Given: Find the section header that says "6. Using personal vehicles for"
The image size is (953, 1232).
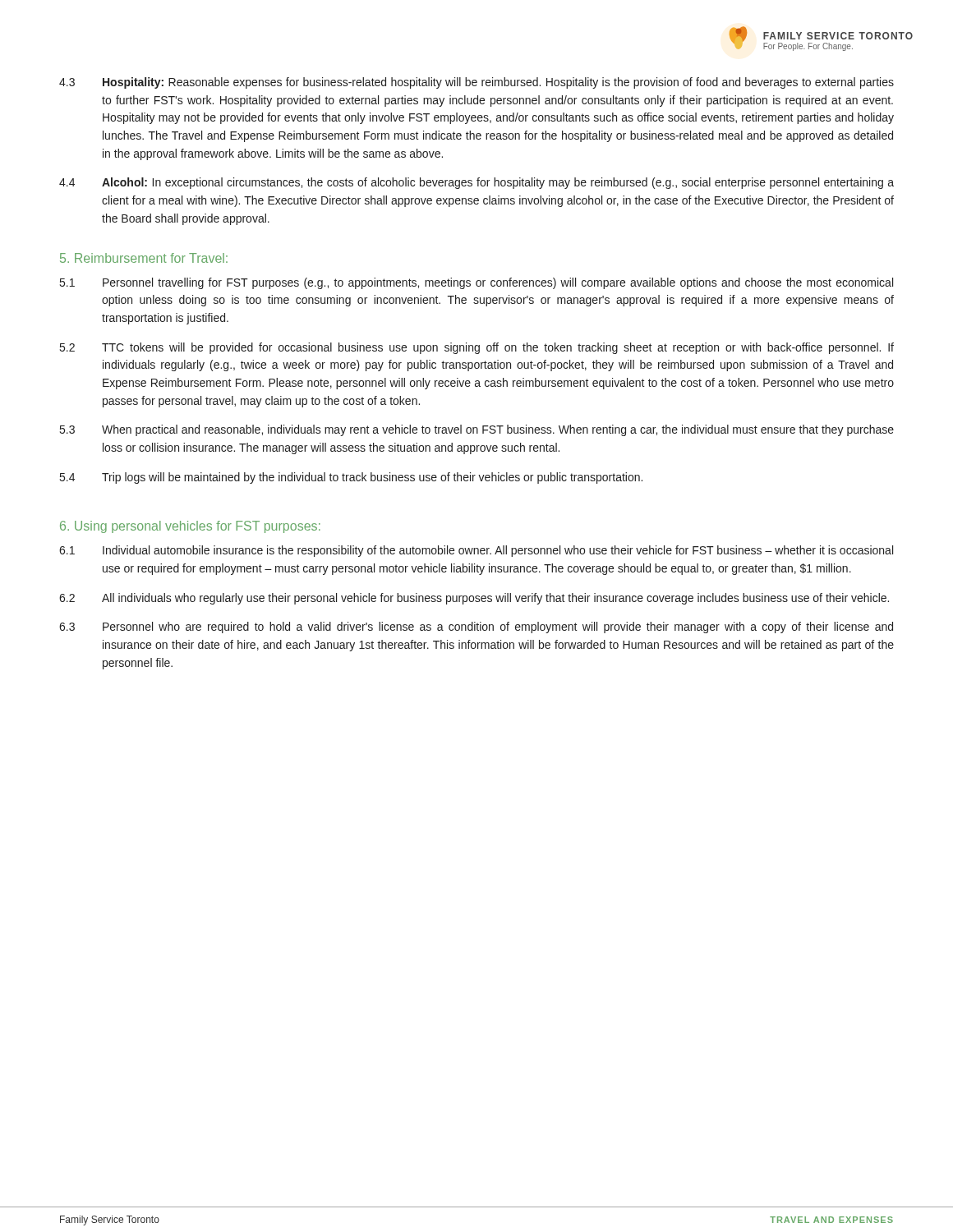Looking at the screenshot, I should pos(190,526).
